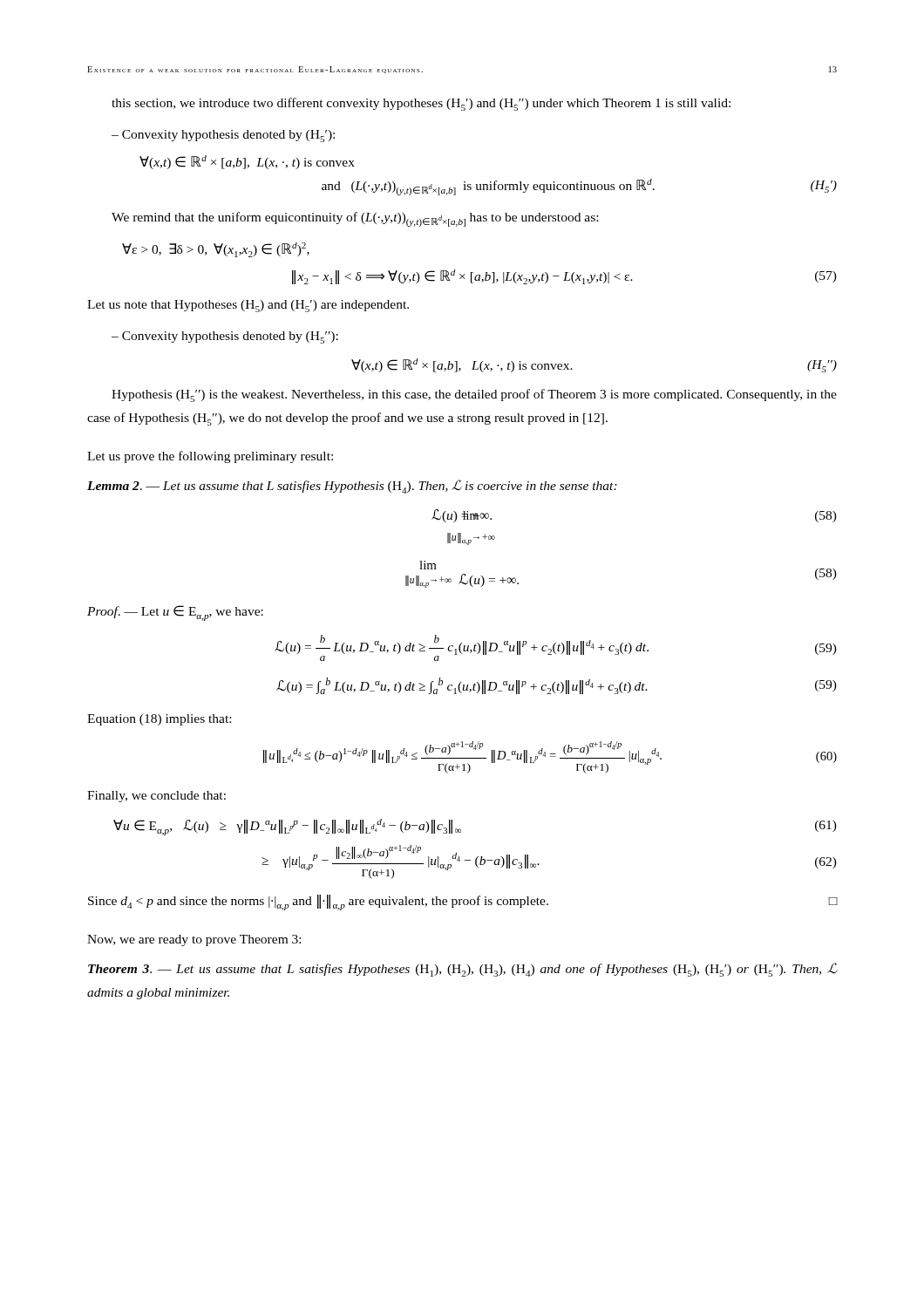Locate the text block containing "∀(x,t) ∈ ℝd × [a,b], L(x,"
This screenshot has height=1308, width=924.
tap(247, 160)
